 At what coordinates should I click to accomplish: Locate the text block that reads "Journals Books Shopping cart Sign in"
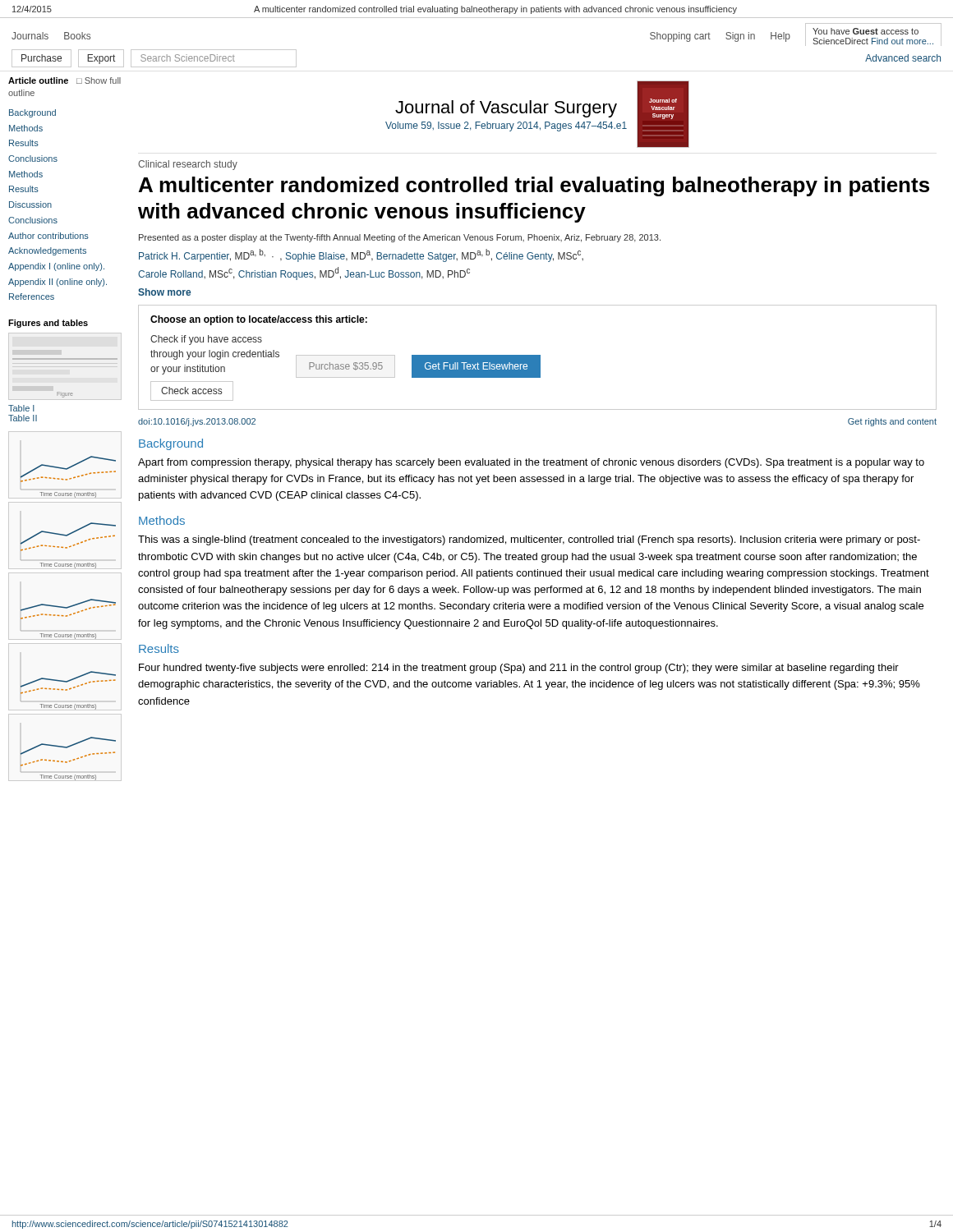coord(46,34)
